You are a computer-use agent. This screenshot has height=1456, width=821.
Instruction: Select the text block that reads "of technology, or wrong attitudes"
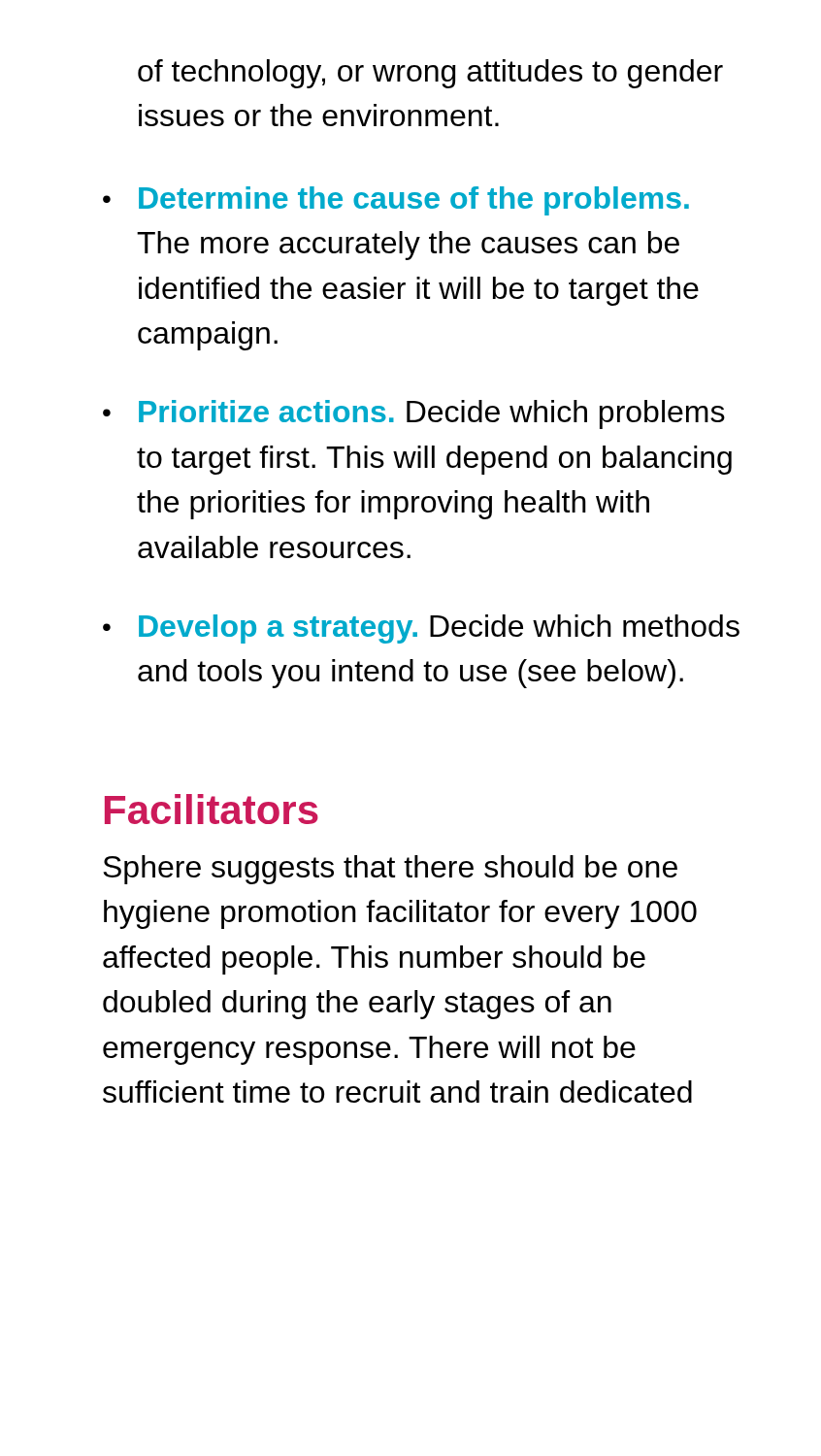pos(440,94)
